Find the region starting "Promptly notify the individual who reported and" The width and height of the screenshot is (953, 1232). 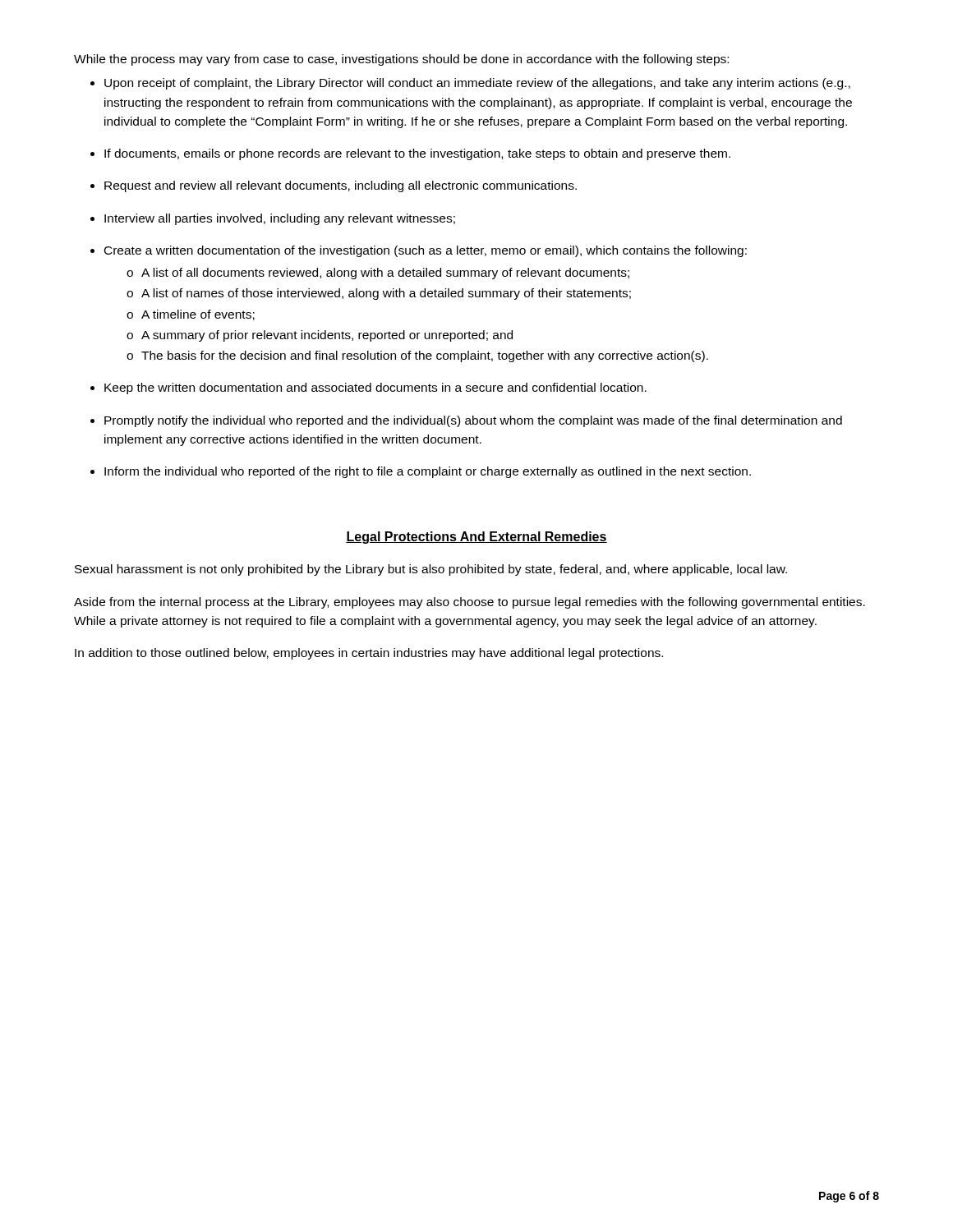click(x=473, y=429)
